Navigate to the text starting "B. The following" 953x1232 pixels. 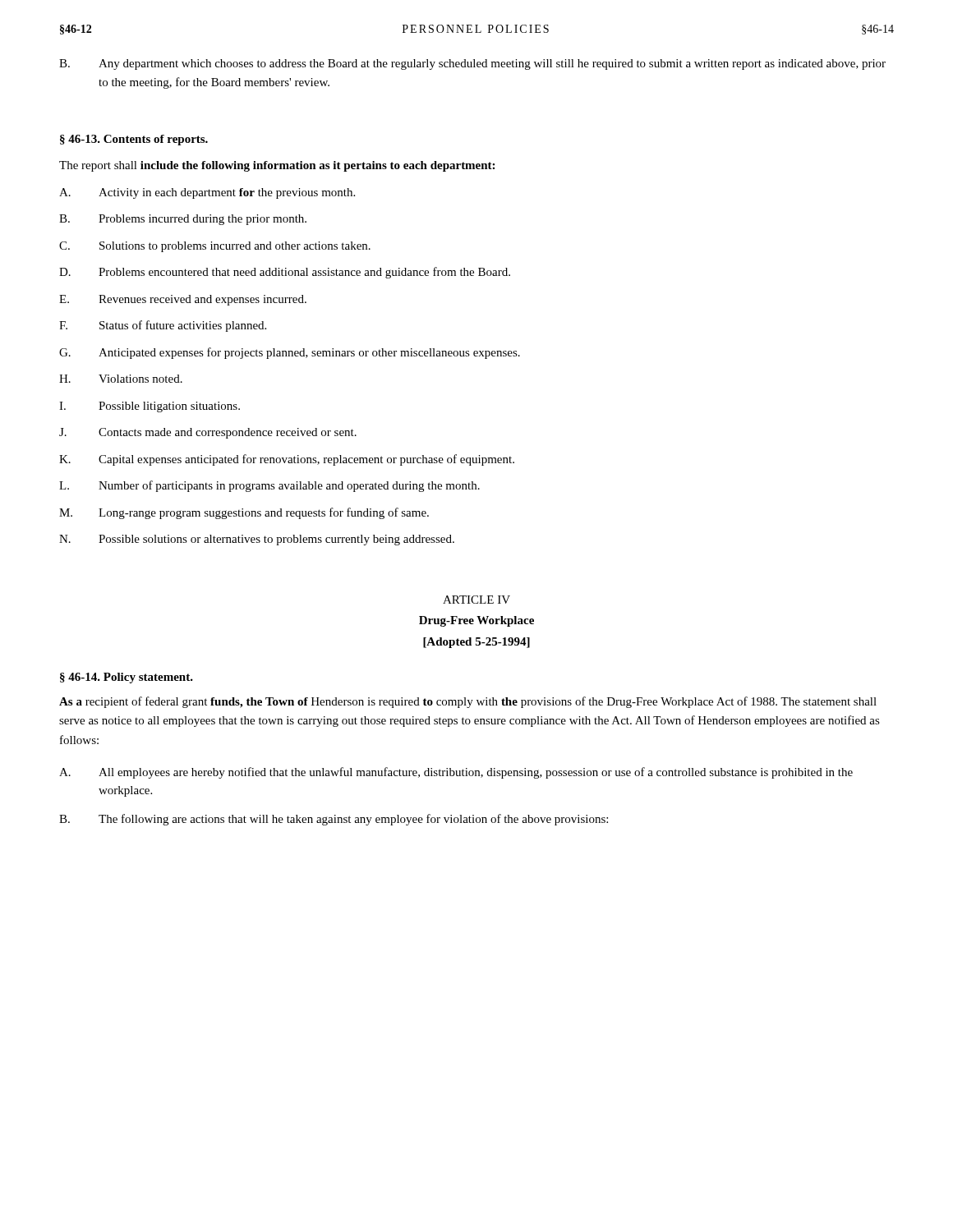476,819
